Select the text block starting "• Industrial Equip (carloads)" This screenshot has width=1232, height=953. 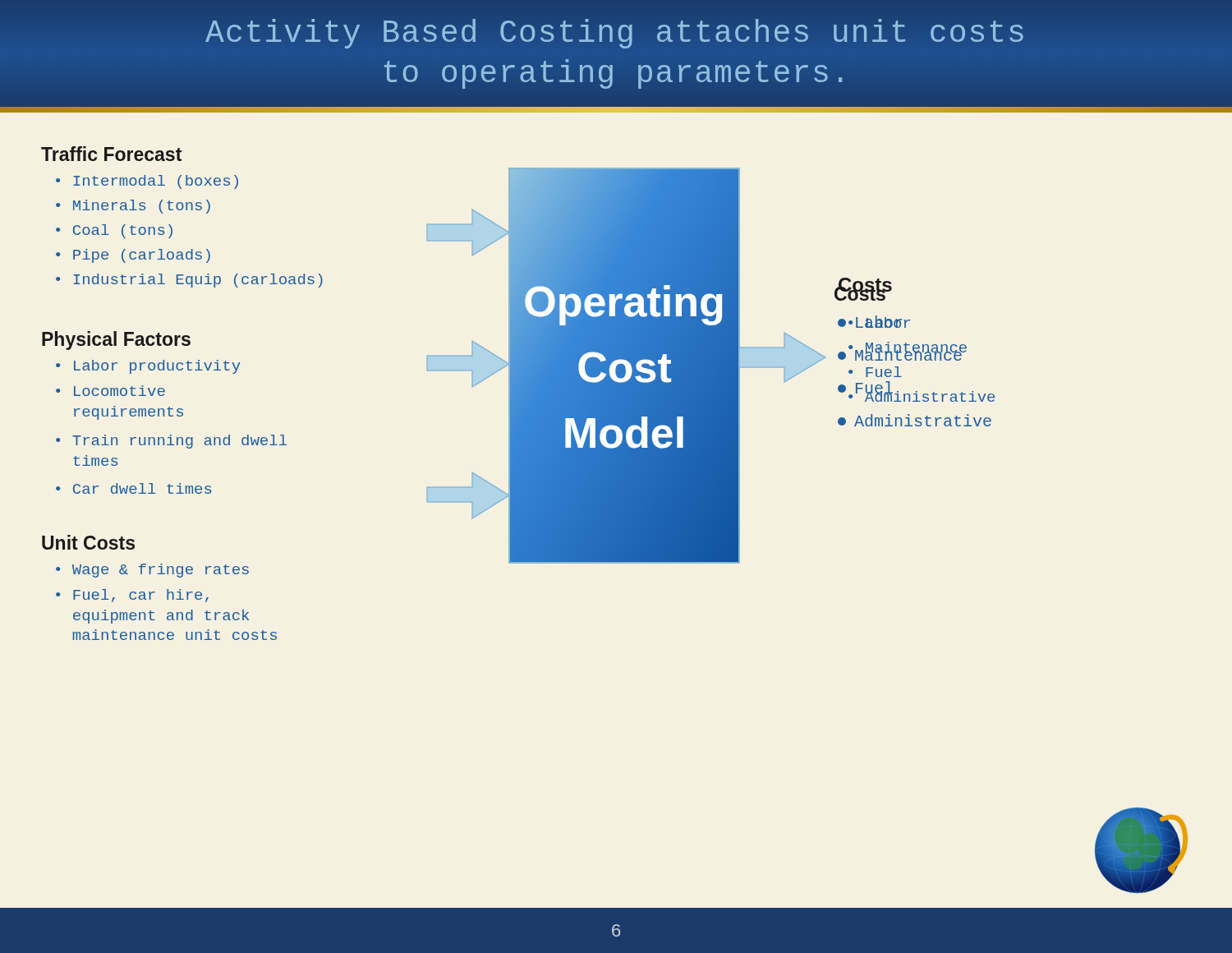tap(189, 280)
